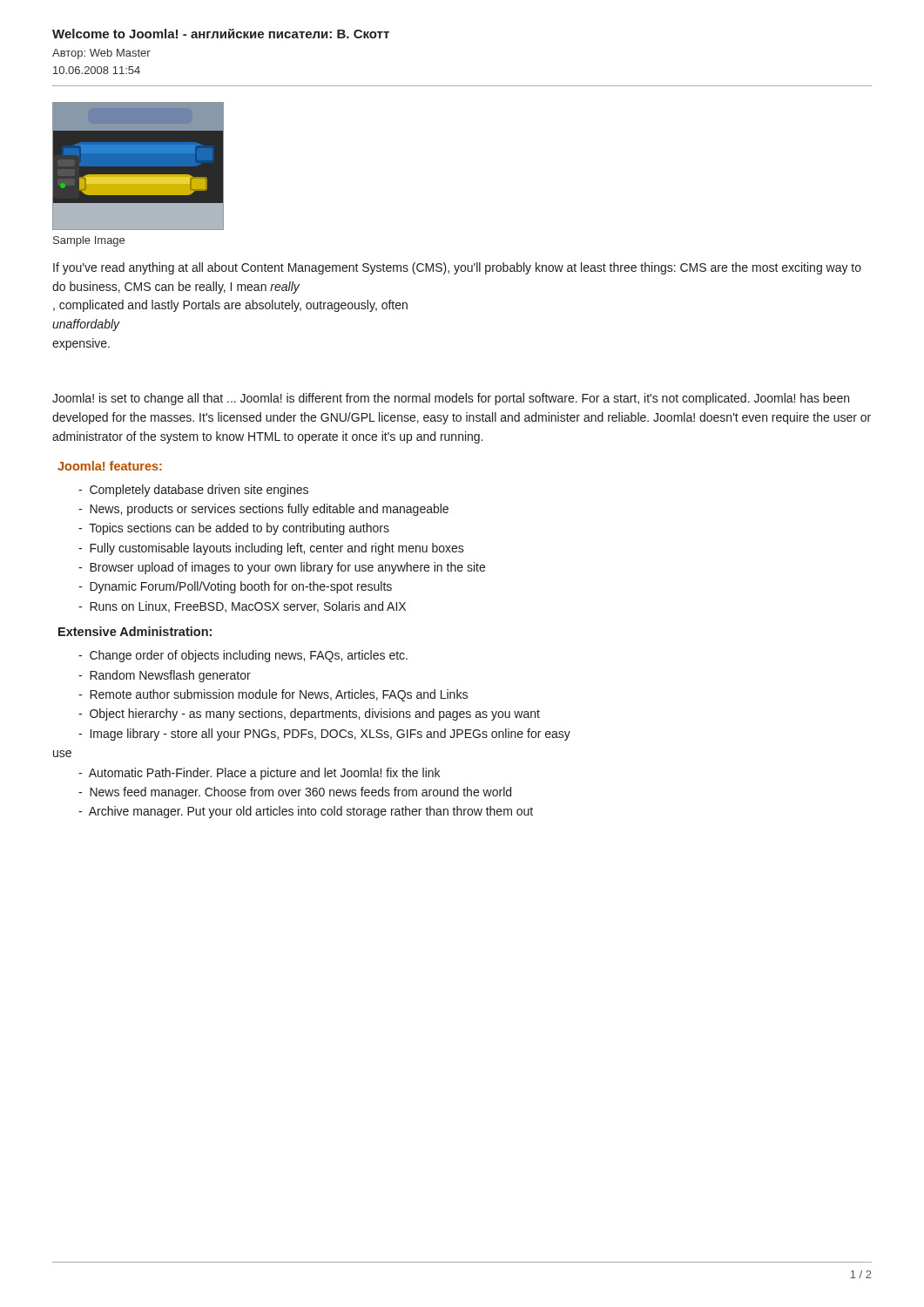Click on the element starting "- Fully customisable layouts including left,"
This screenshot has height=1307, width=924.
271,548
